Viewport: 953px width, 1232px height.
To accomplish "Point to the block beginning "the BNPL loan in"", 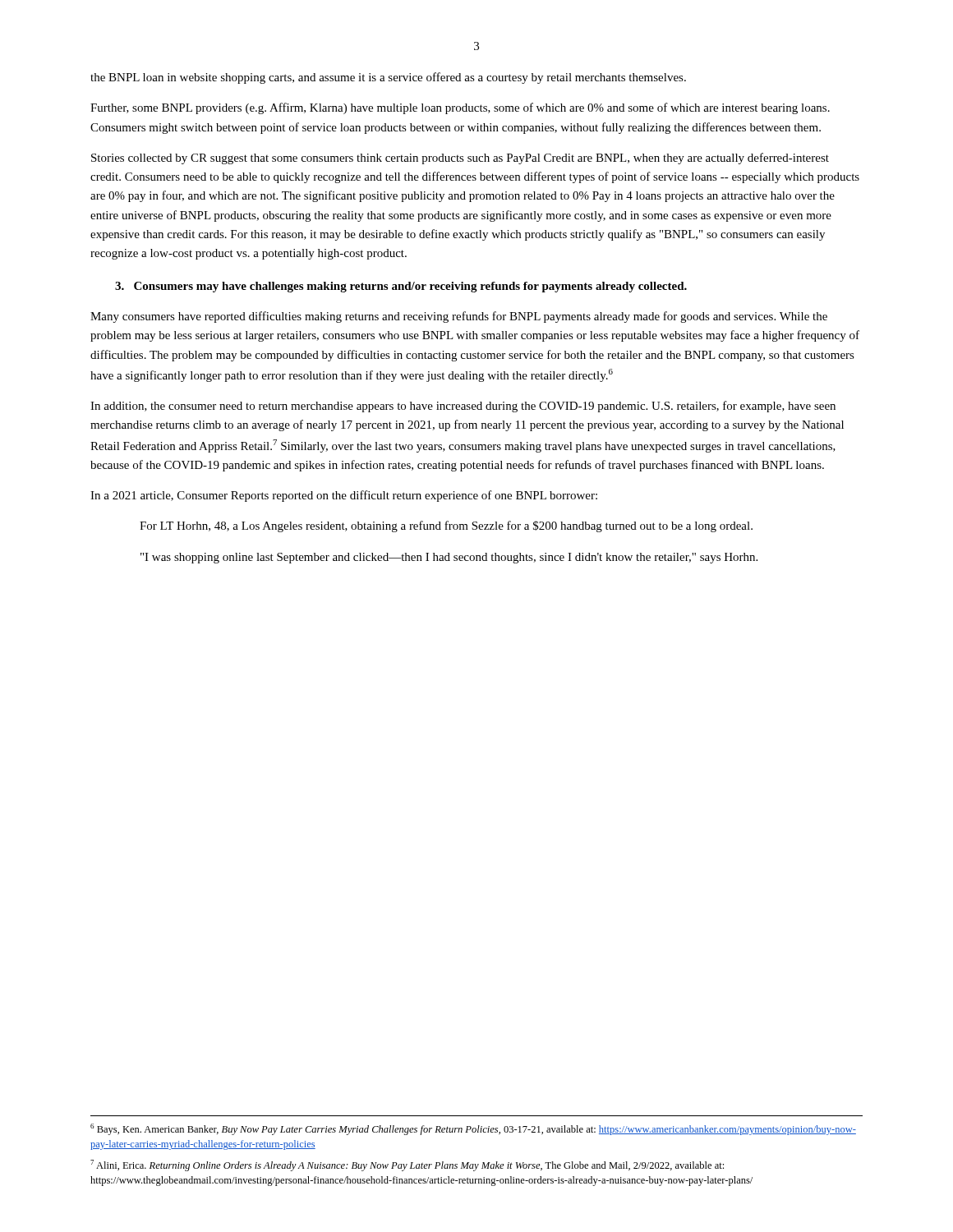I will tap(476, 78).
